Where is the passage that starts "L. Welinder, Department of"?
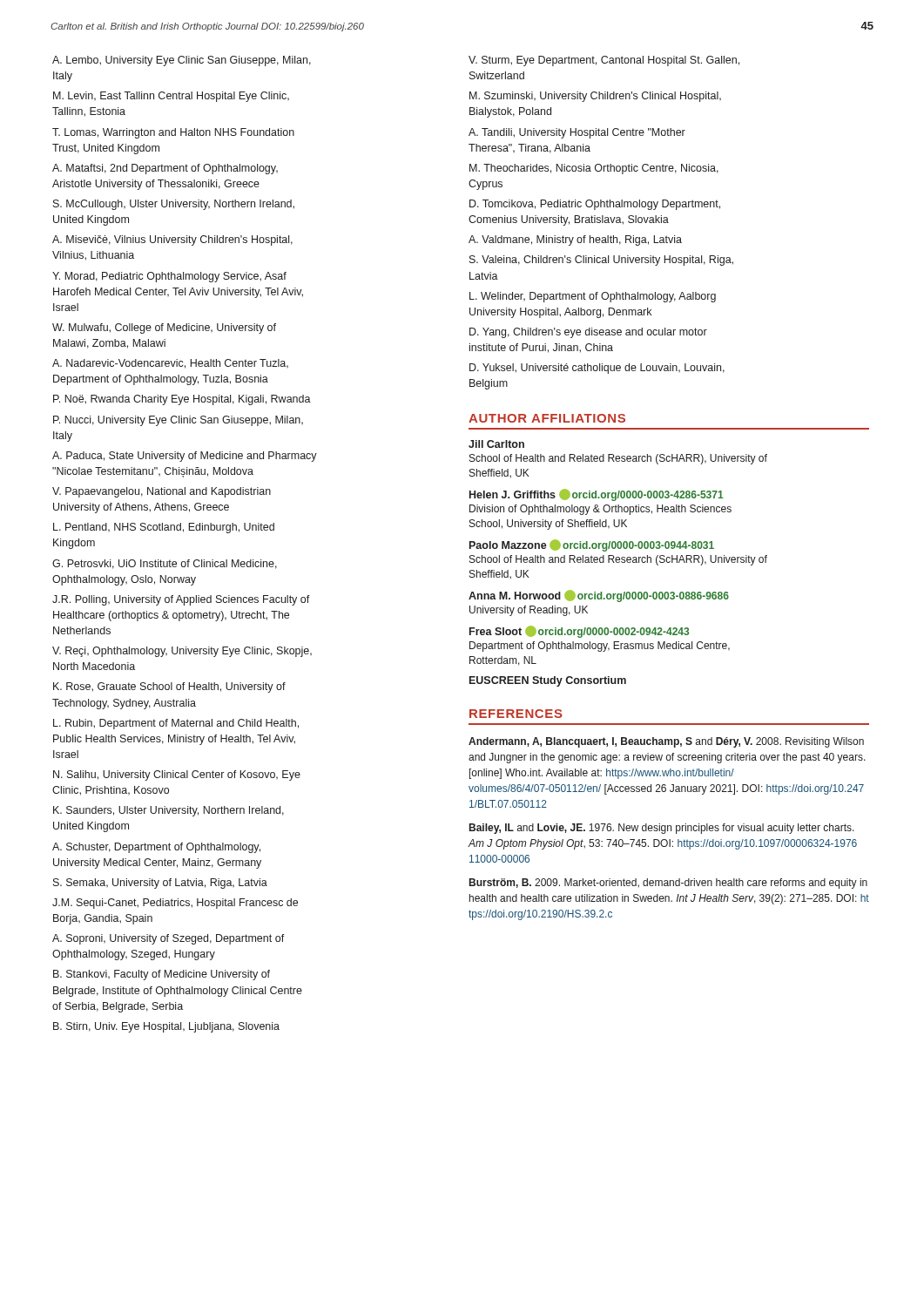Viewport: 924px width, 1307px height. (x=592, y=304)
